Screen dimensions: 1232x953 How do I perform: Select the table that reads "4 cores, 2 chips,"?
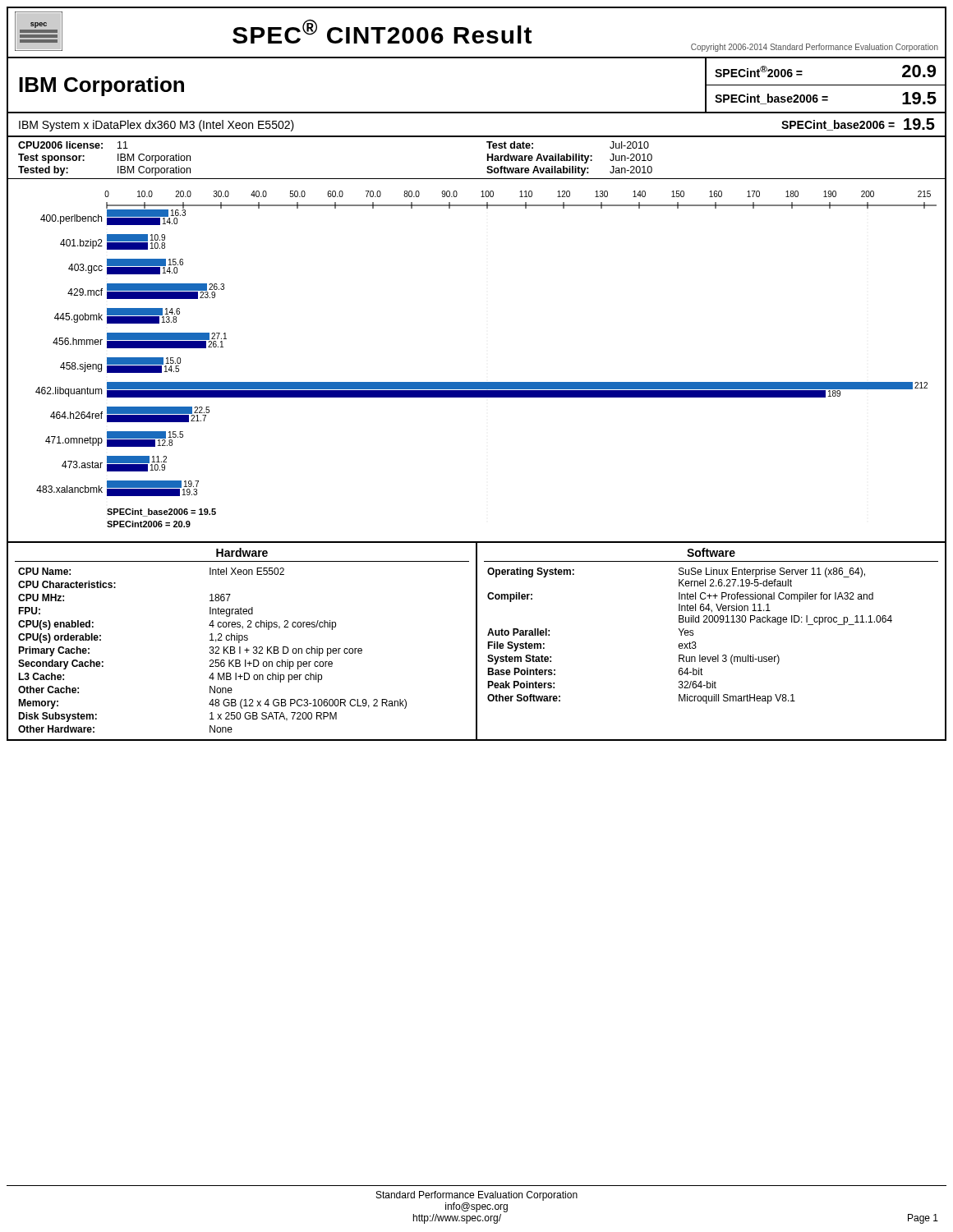pos(243,641)
